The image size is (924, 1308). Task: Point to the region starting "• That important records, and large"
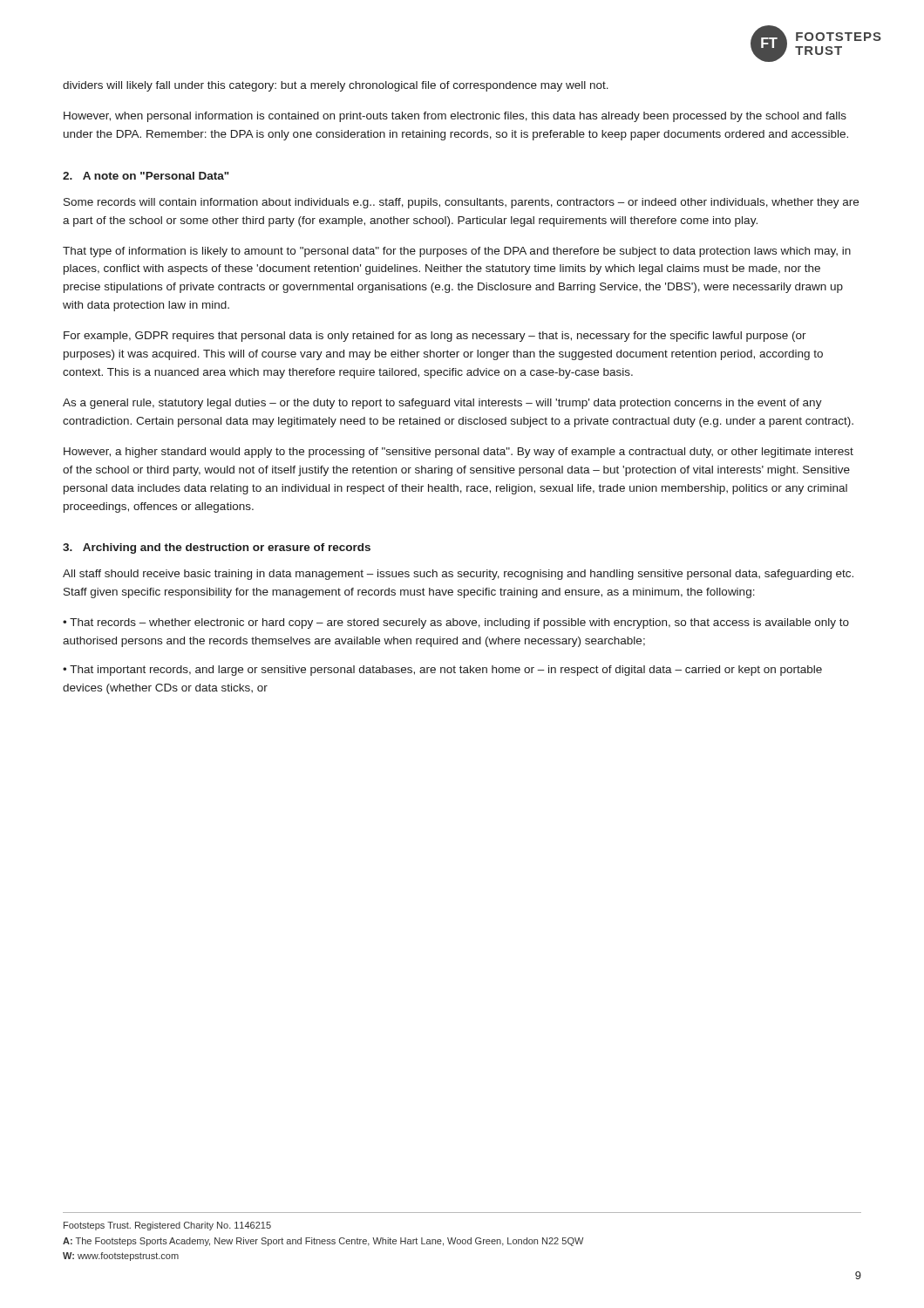(x=442, y=678)
